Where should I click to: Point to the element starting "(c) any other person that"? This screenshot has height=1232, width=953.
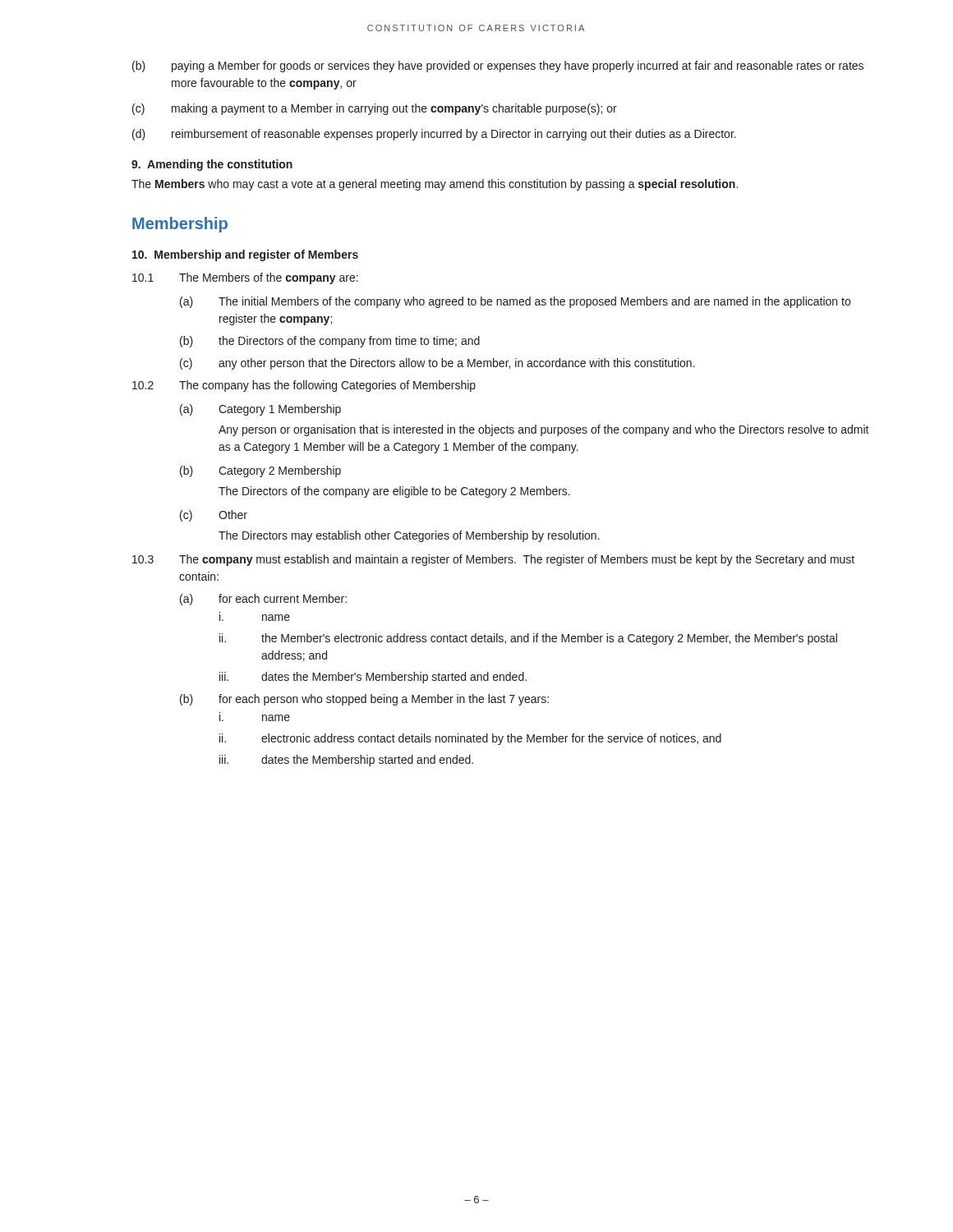click(525, 363)
